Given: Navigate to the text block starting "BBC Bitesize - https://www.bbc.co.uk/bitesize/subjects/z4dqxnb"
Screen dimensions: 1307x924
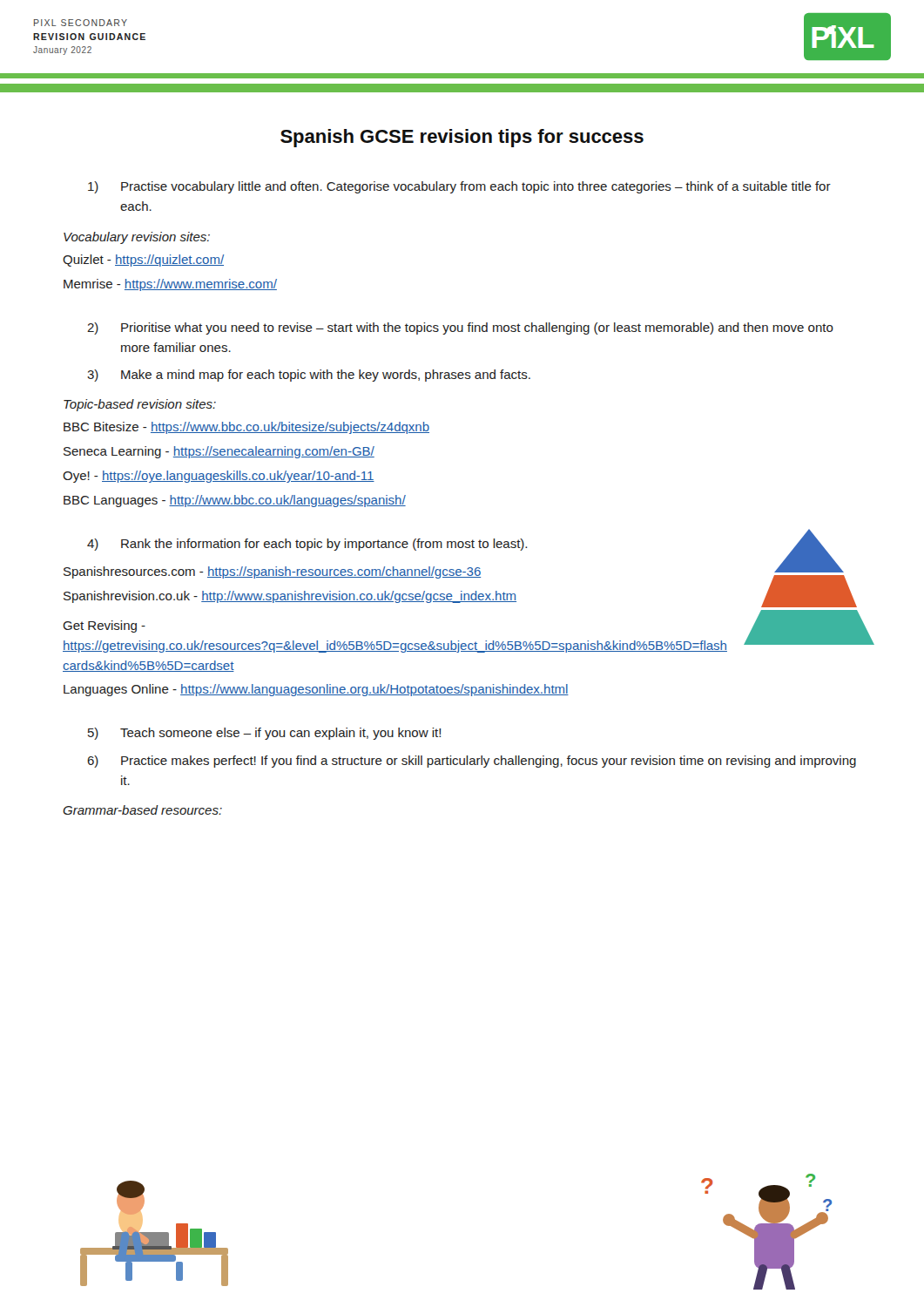Looking at the screenshot, I should pos(246,427).
